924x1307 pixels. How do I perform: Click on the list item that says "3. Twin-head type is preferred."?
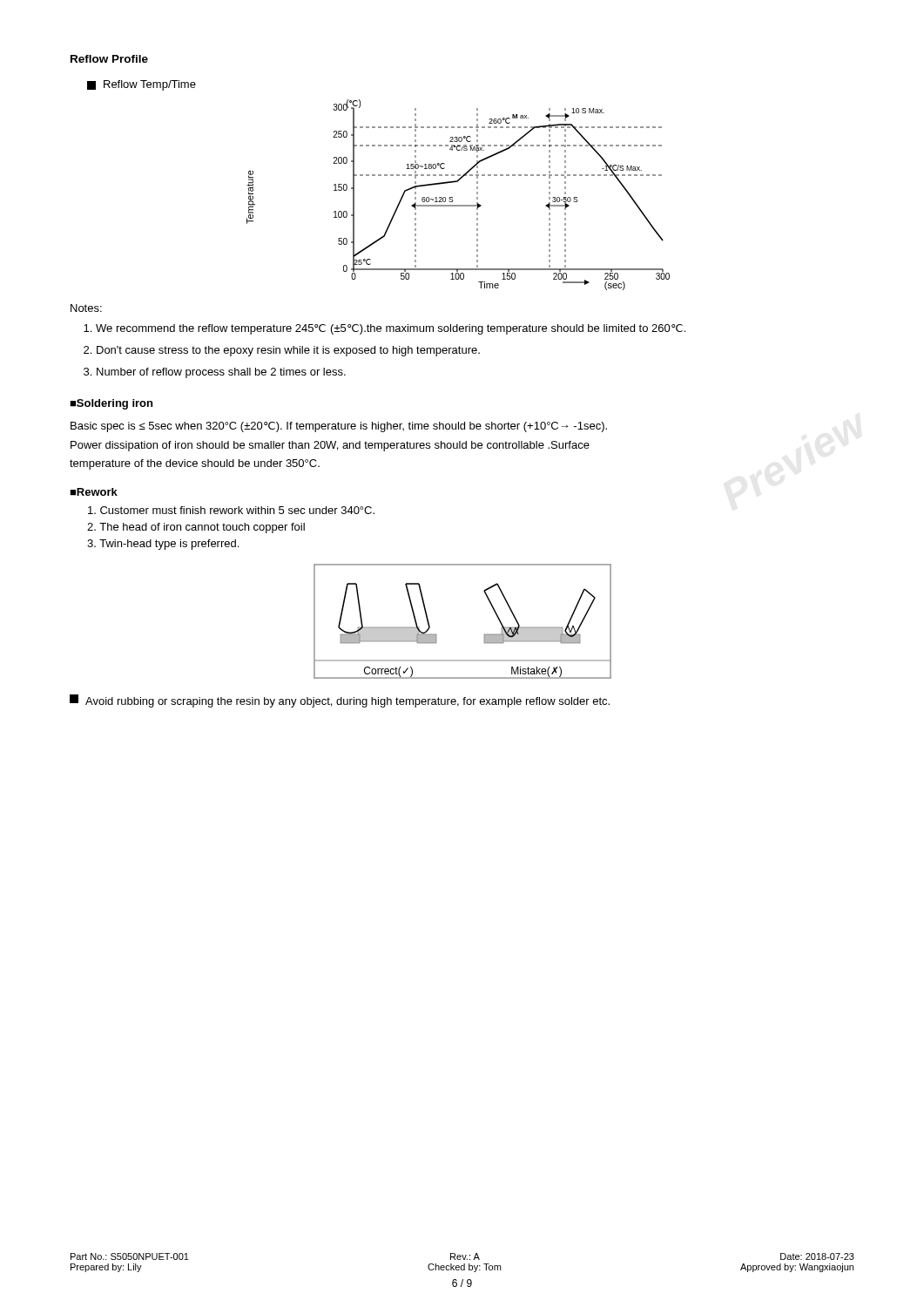[x=163, y=543]
